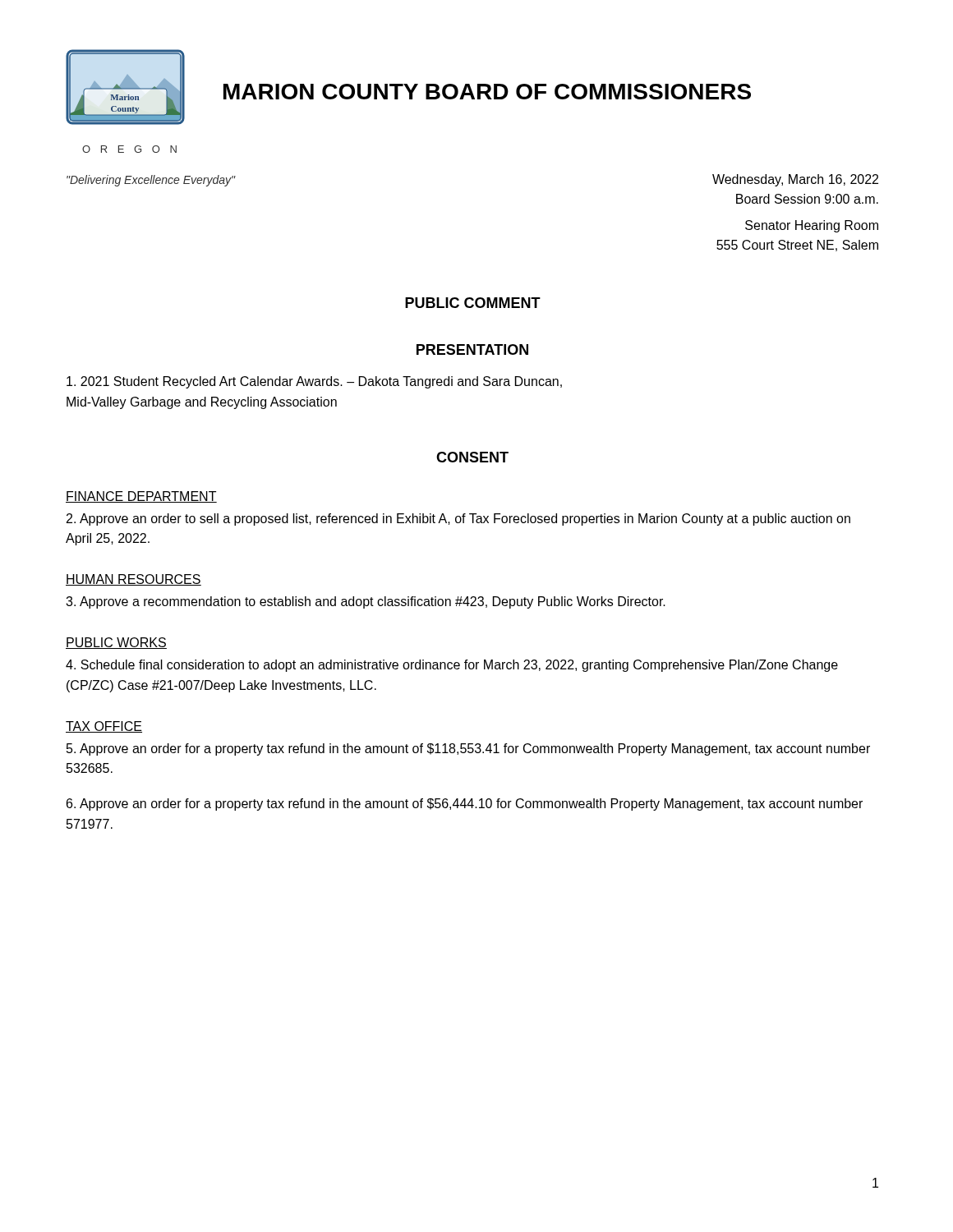The height and width of the screenshot is (1232, 953).
Task: Click on the region starting "Approve a recommendation to establish and adopt"
Action: 366,602
